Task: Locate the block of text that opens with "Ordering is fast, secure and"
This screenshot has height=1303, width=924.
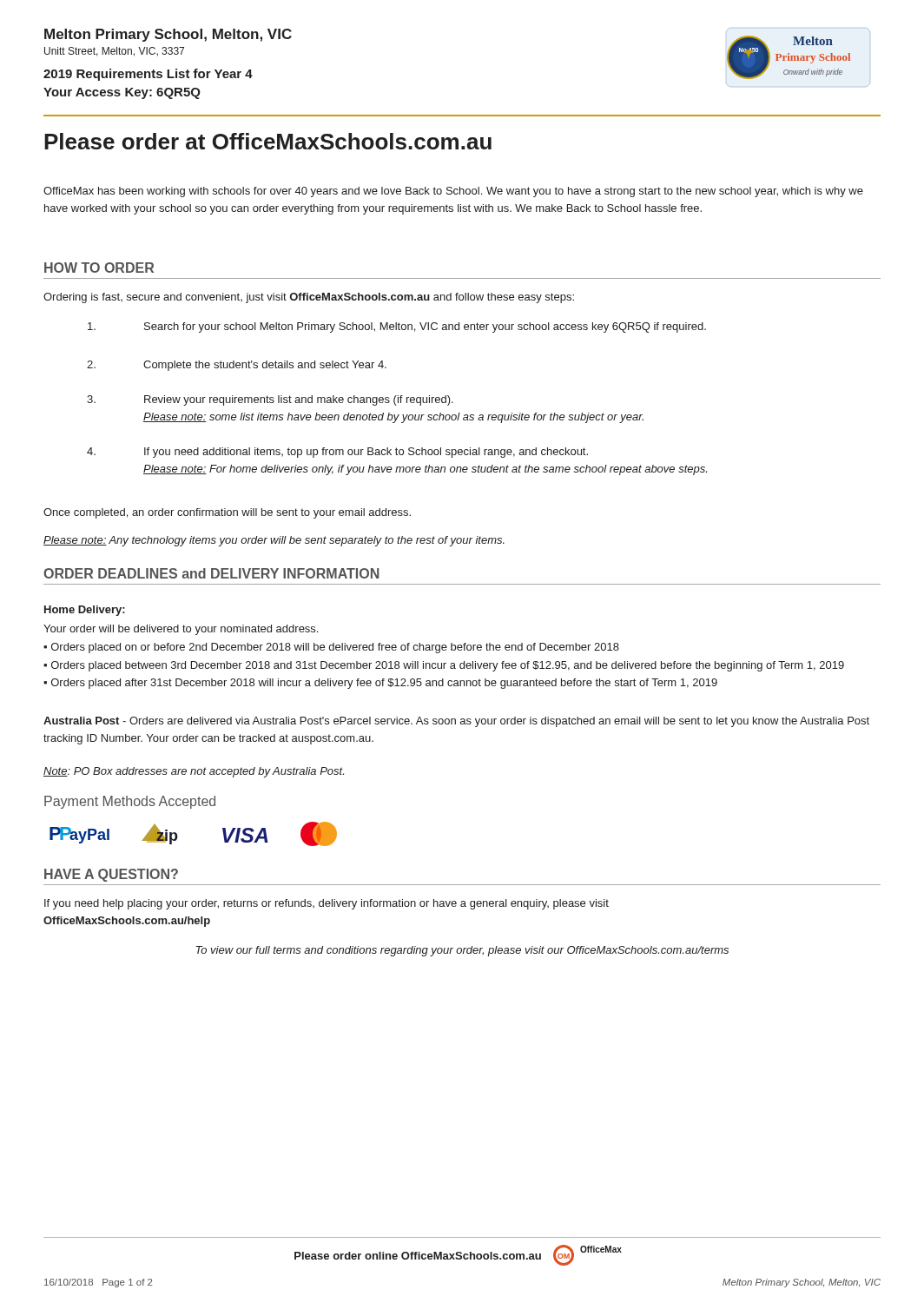Action: tap(309, 297)
